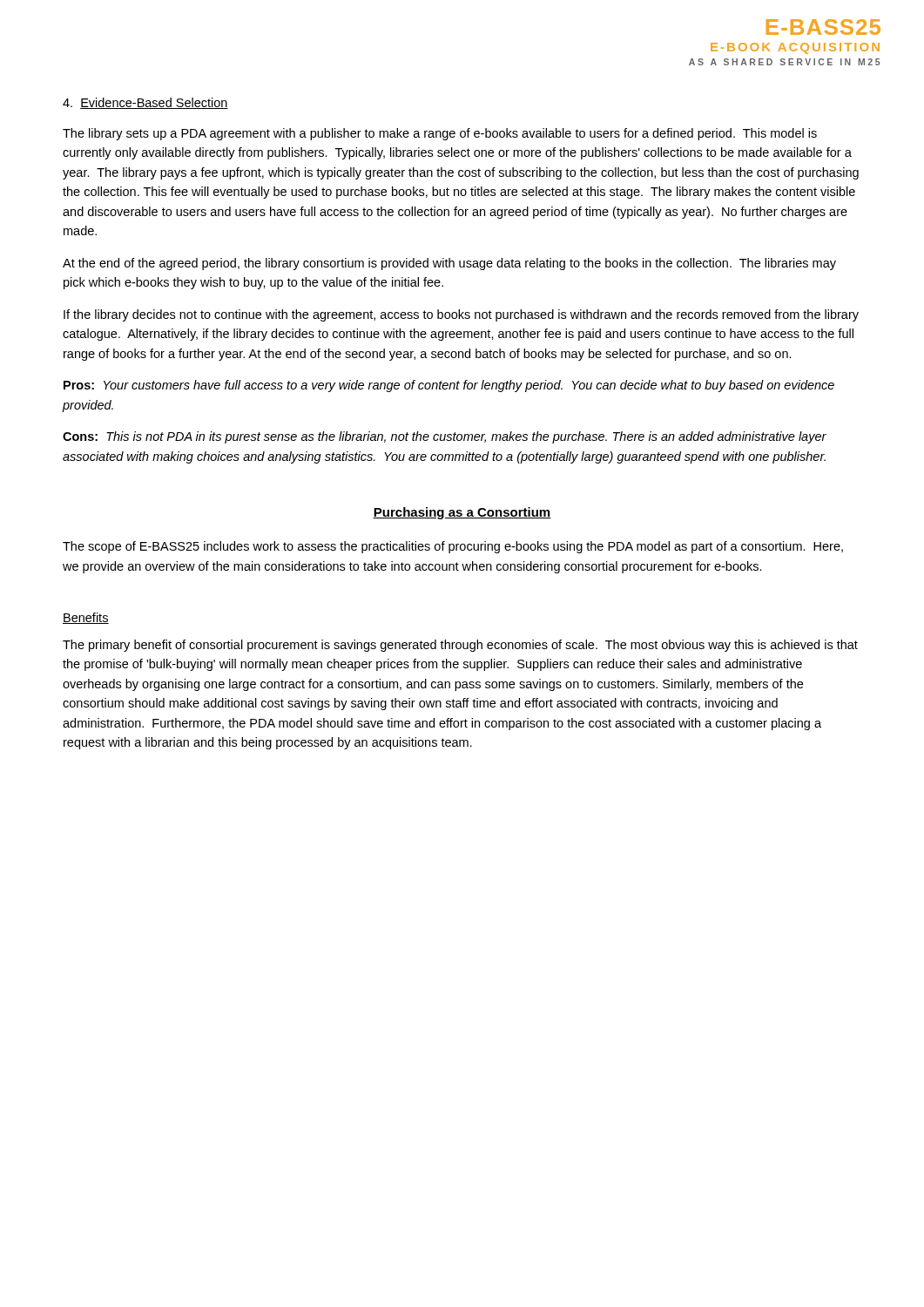Select the text block starting "4. Evidence-Based Selection"

[x=145, y=103]
